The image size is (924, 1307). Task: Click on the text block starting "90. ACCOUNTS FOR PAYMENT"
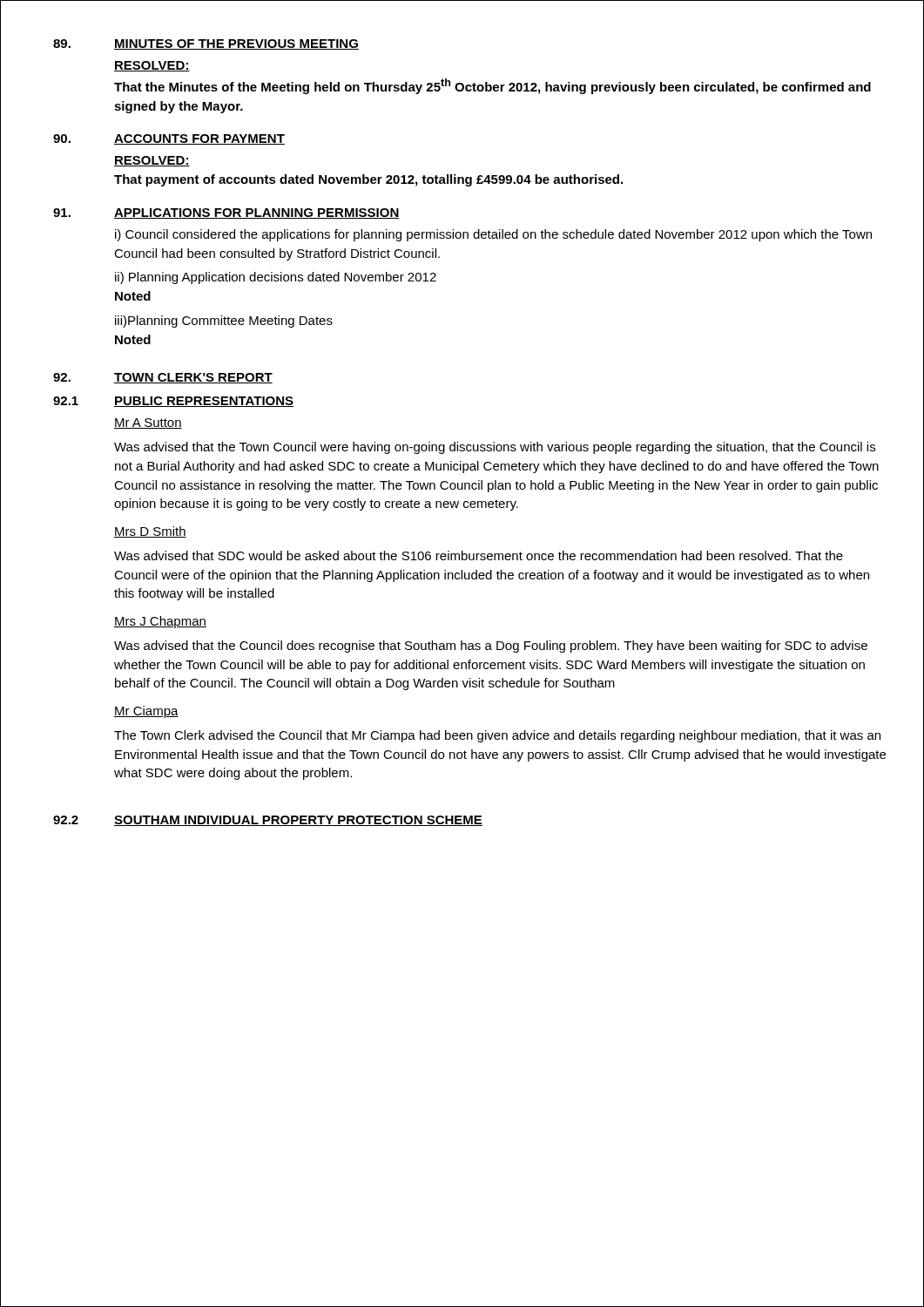coord(169,138)
